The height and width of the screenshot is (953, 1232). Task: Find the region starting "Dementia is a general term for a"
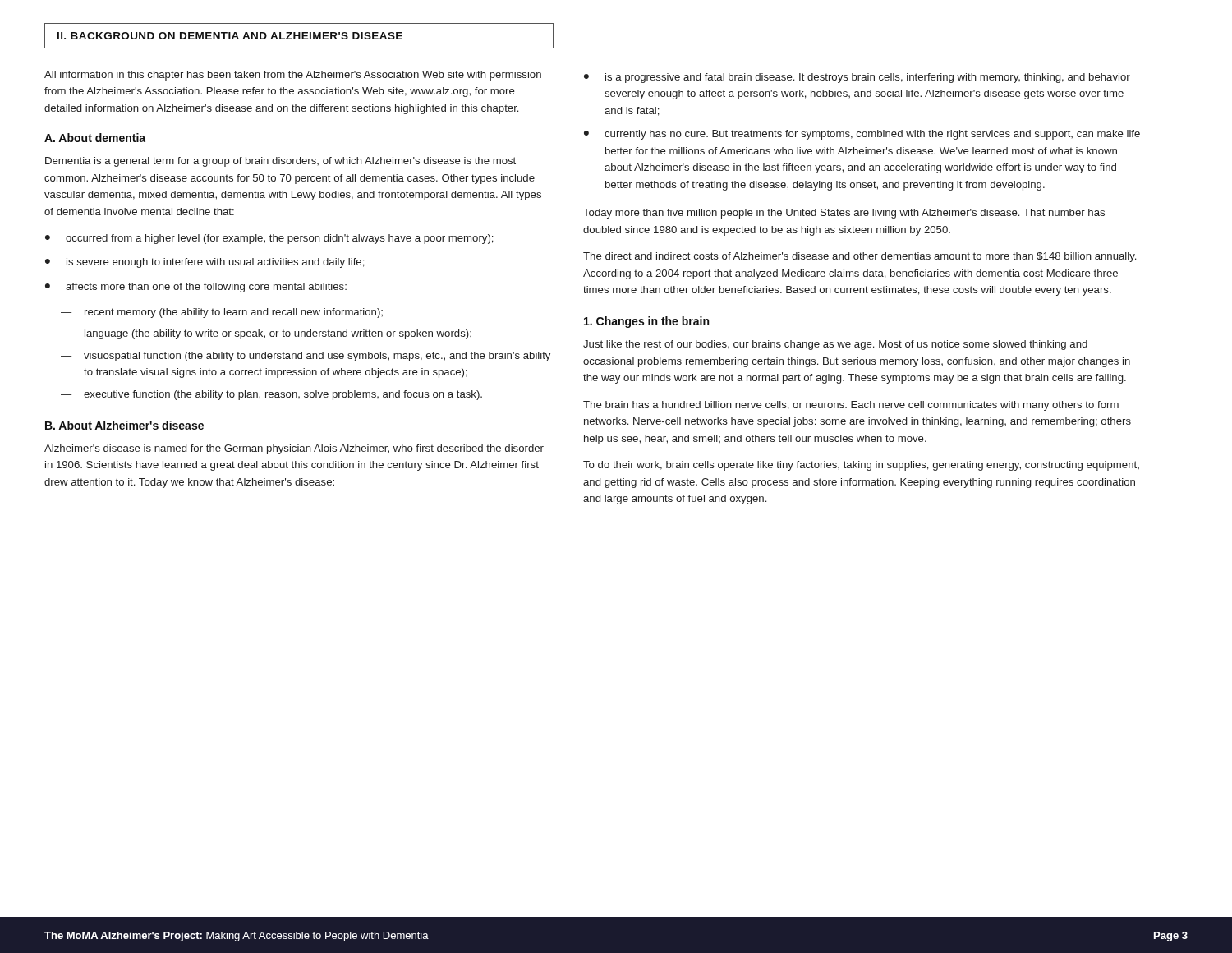click(x=293, y=186)
